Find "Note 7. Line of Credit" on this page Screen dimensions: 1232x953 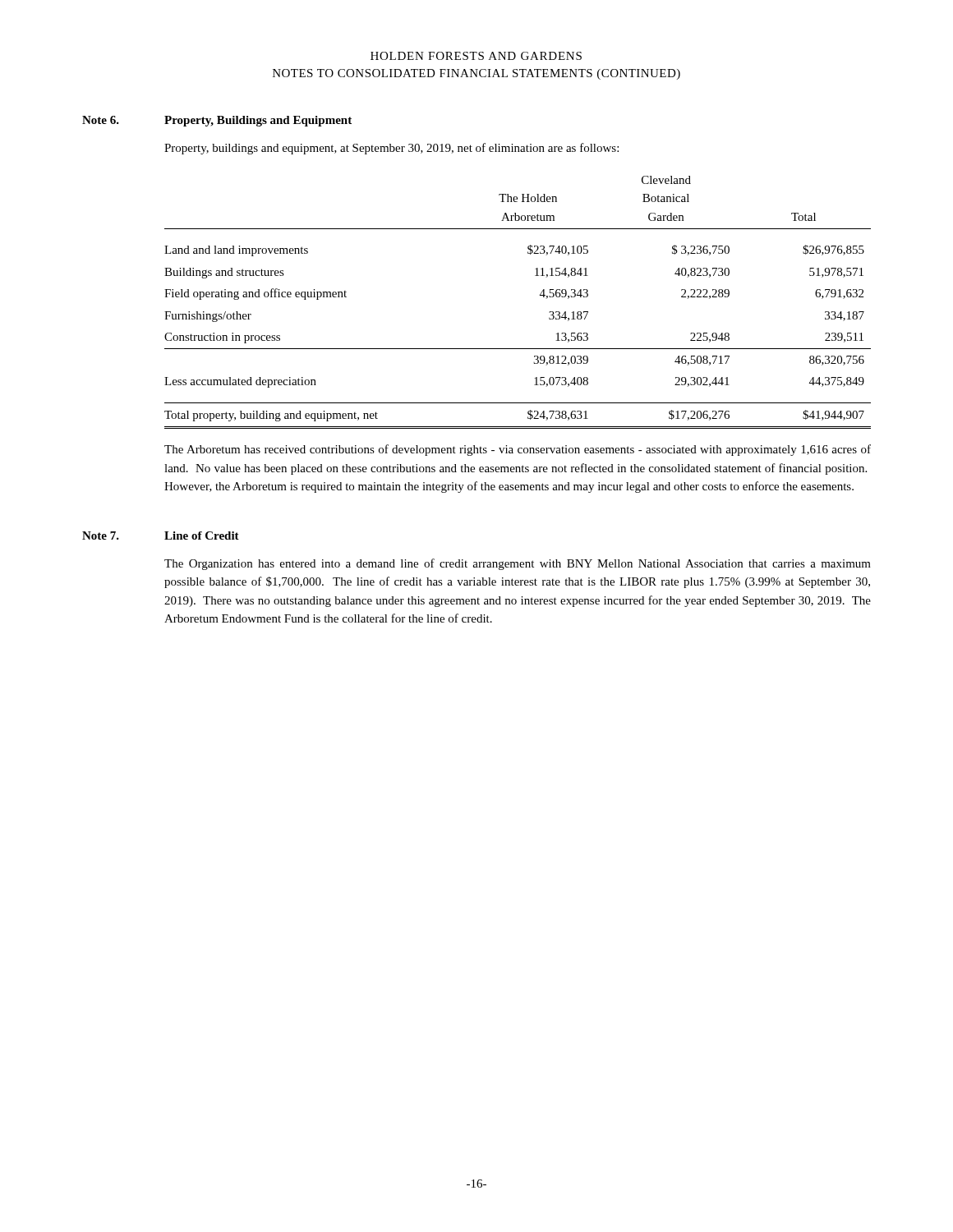(160, 535)
